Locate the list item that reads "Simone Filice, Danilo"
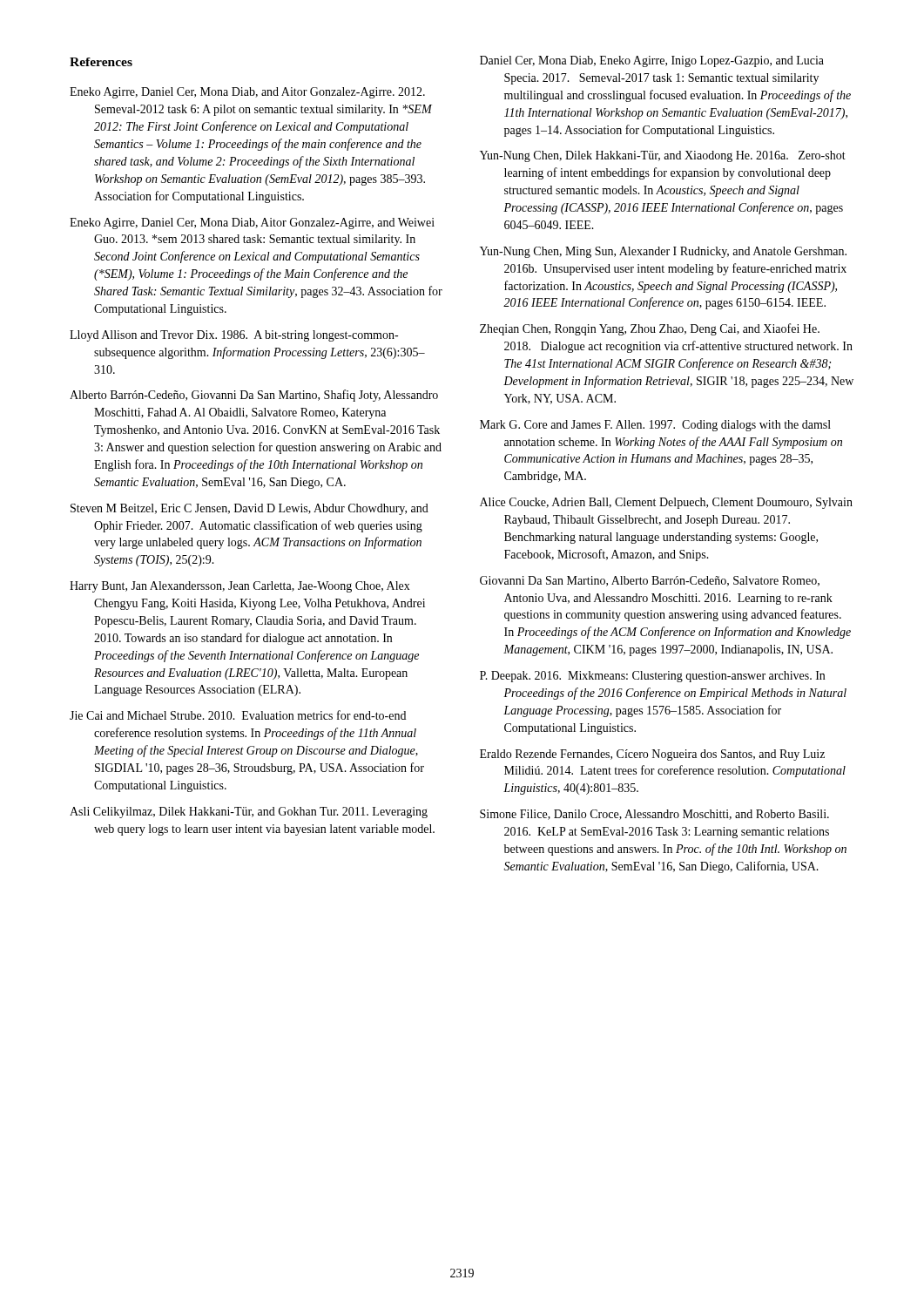924x1307 pixels. point(663,840)
